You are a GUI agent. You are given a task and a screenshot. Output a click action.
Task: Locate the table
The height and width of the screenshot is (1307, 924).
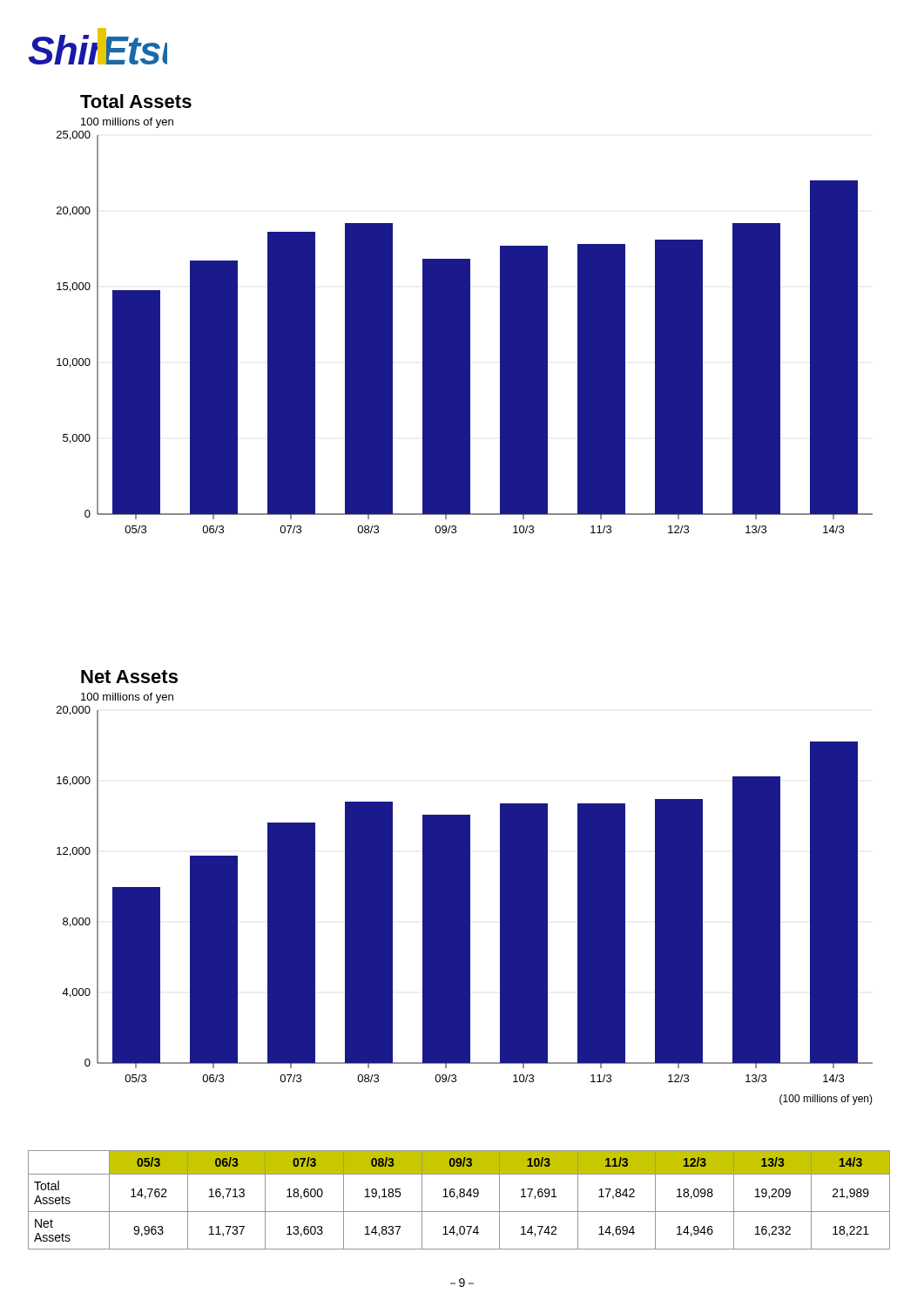[x=459, y=1200]
